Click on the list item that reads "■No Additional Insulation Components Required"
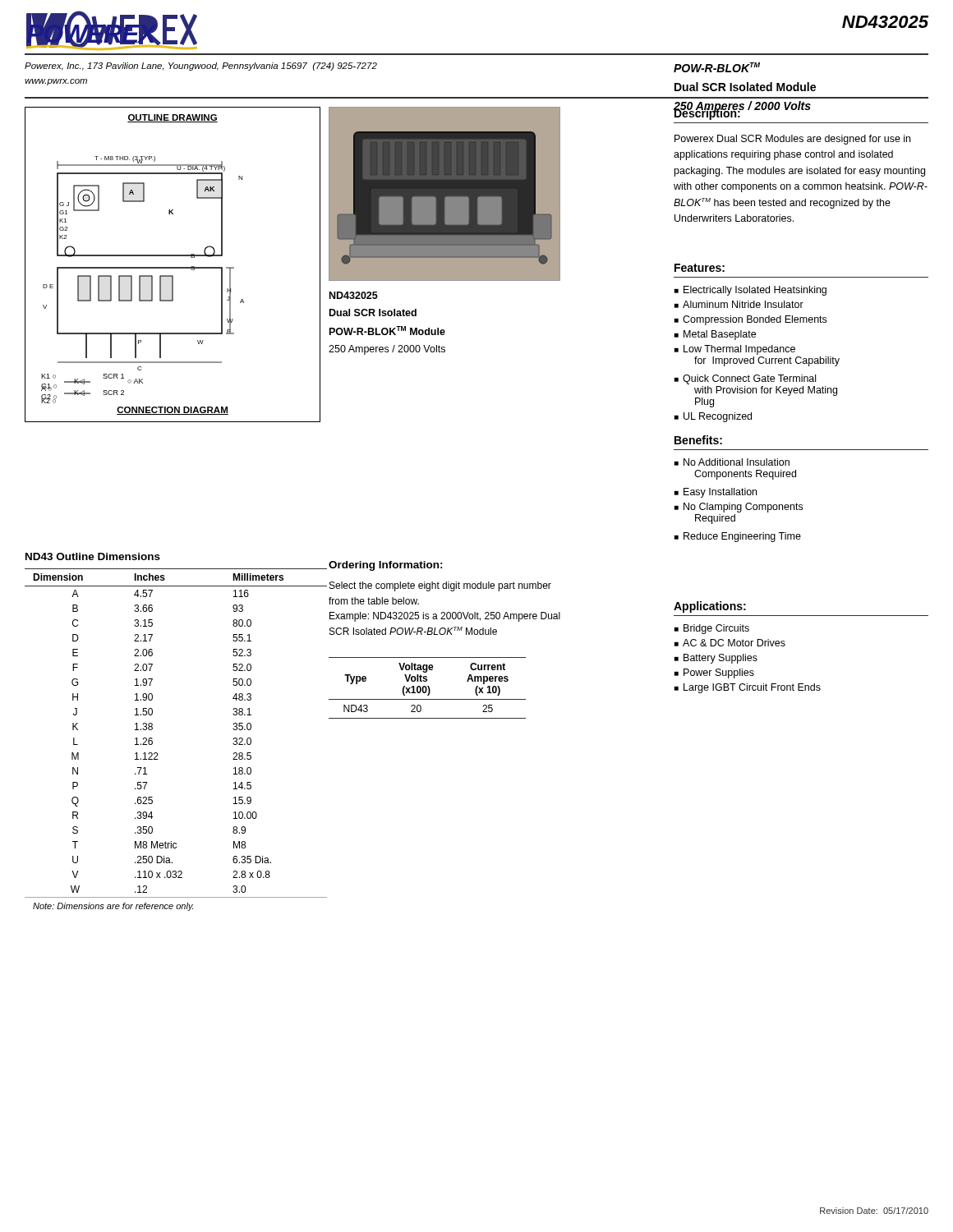Screen dimensions: 1232x953 735,468
